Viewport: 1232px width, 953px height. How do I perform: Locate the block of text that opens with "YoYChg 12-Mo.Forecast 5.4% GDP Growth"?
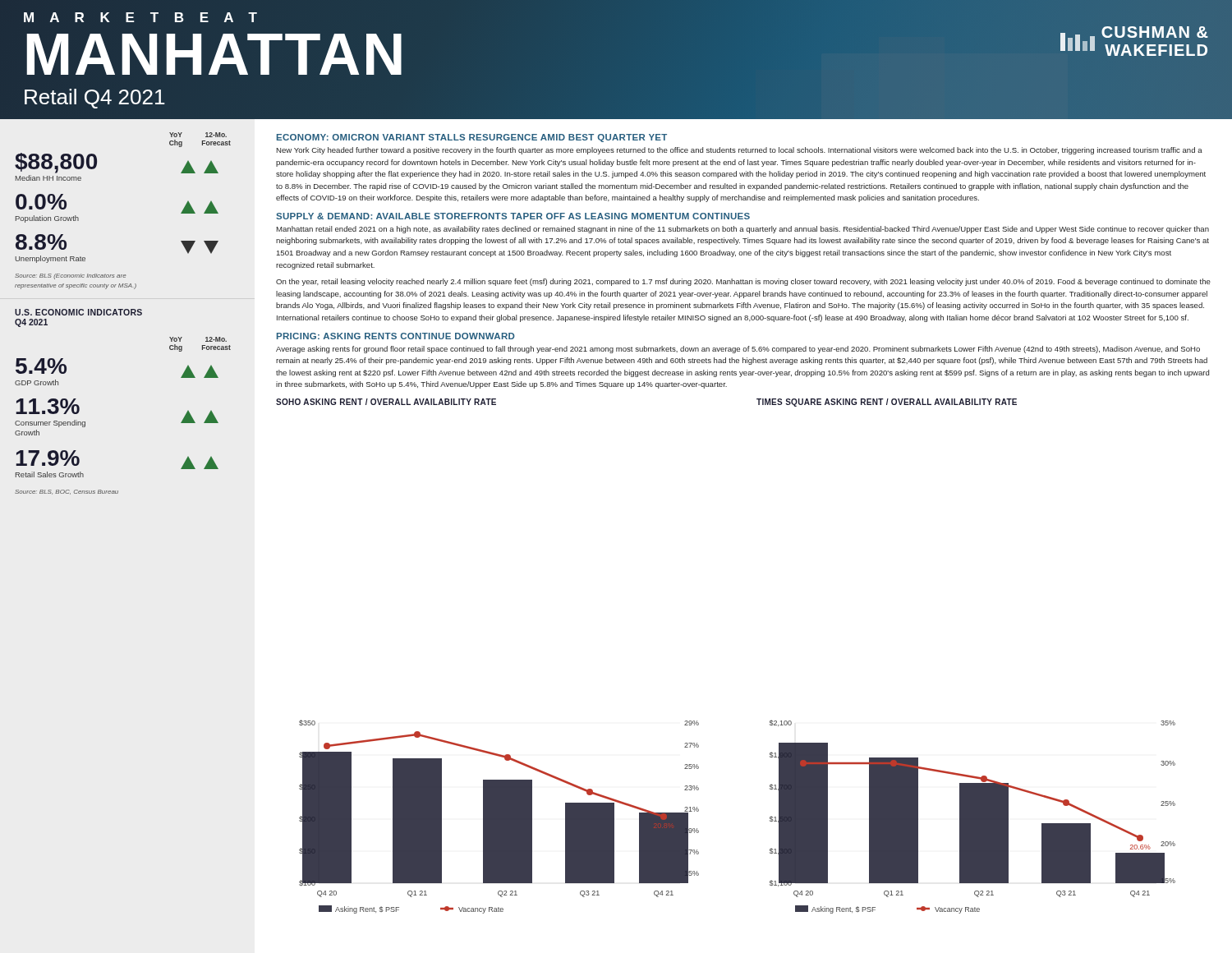176,339
